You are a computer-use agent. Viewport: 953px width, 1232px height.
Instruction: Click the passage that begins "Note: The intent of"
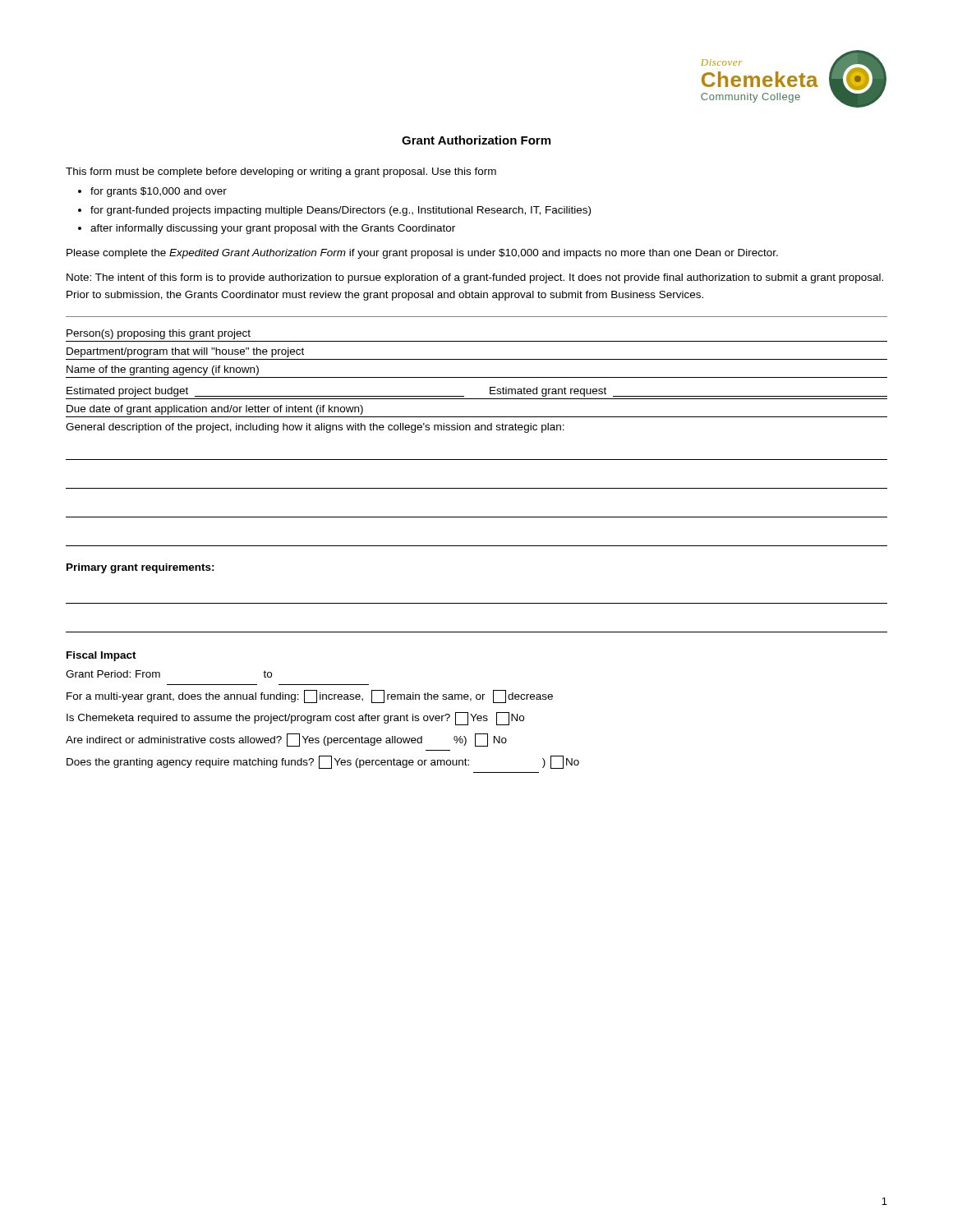point(475,286)
